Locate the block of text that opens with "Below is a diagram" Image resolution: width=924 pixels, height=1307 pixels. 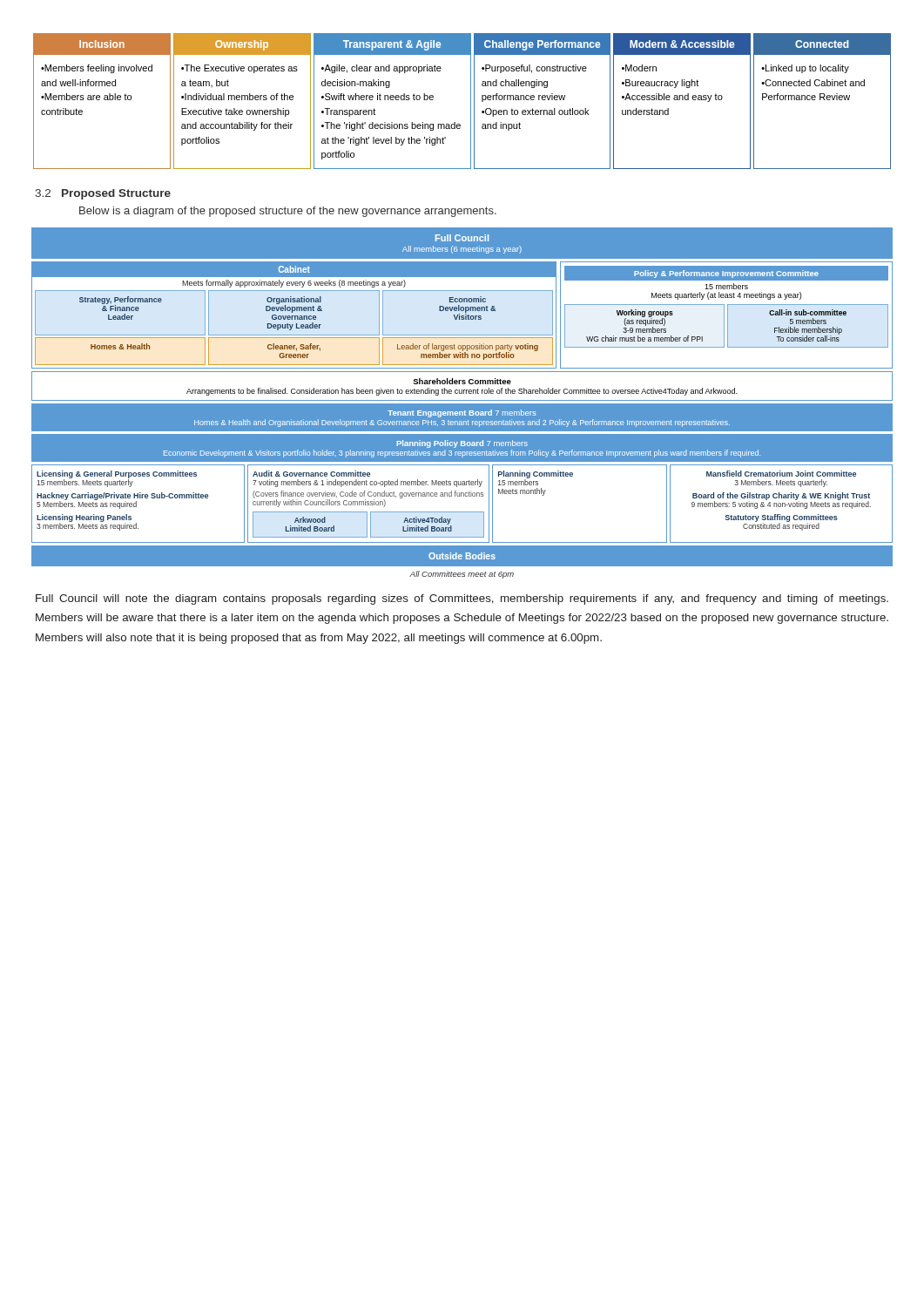coord(288,210)
